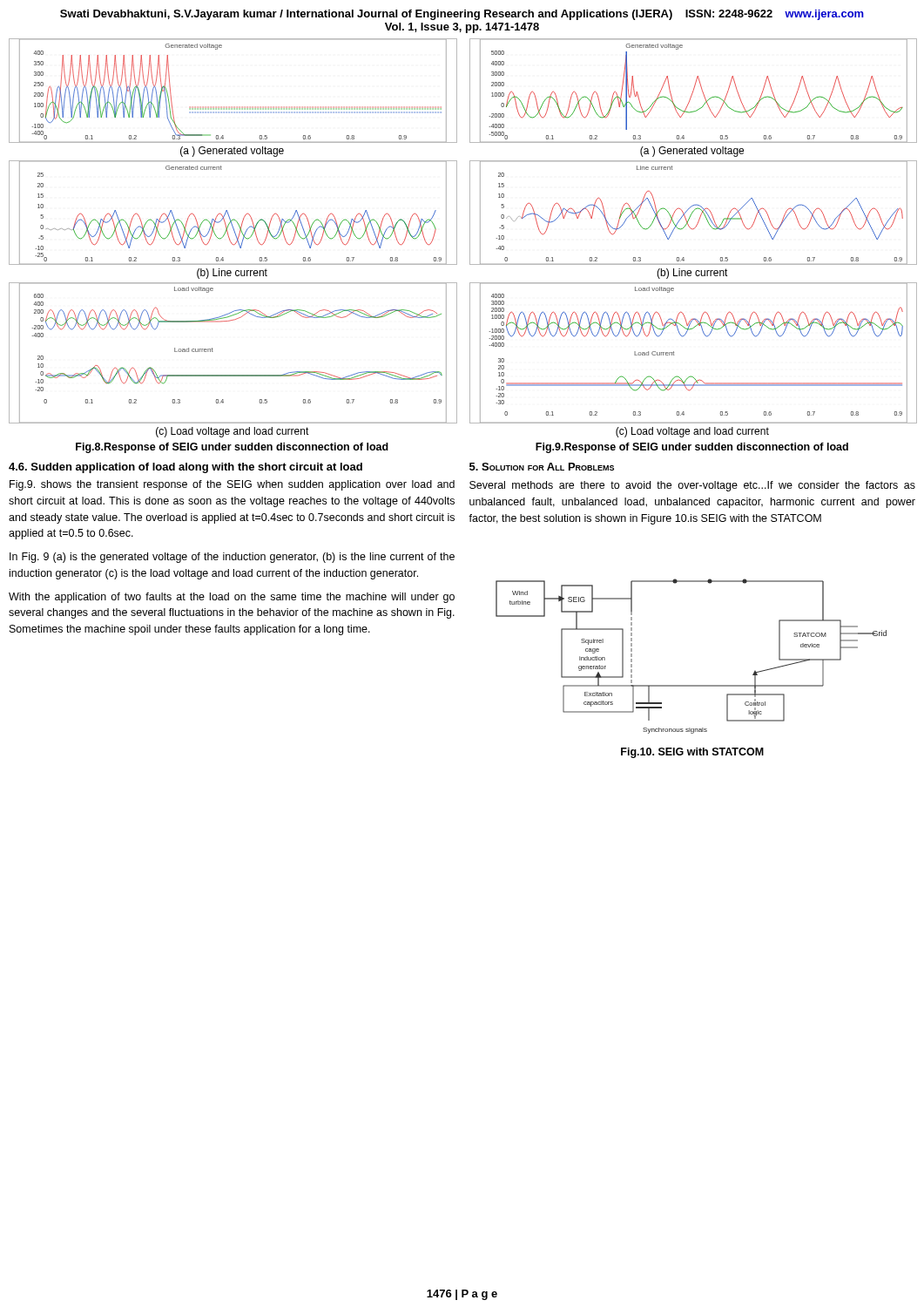Screen dimensions: 1307x924
Task: Locate the schematic
Action: click(692, 638)
